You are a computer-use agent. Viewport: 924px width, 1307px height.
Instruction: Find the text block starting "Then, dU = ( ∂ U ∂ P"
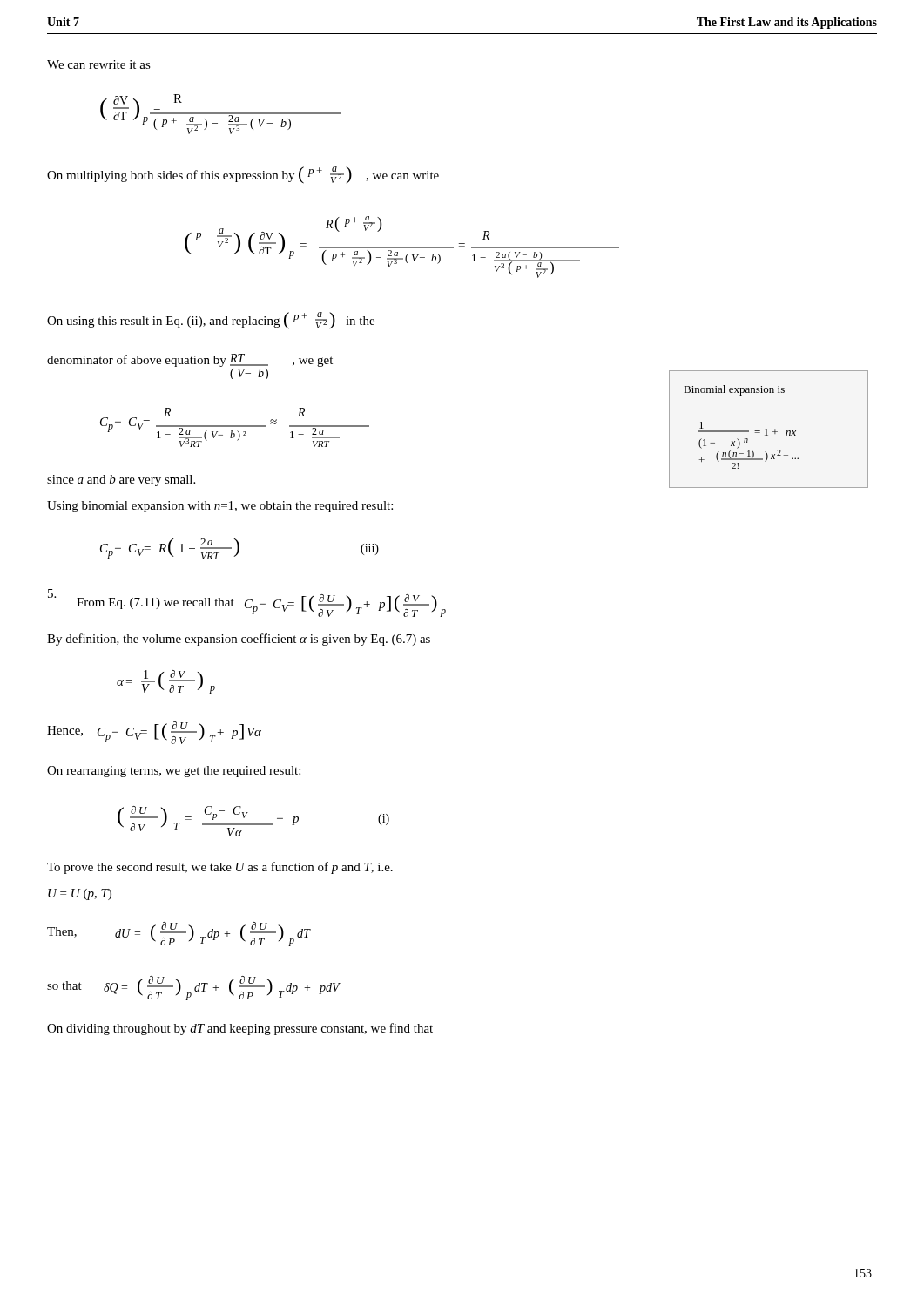tap(220, 933)
